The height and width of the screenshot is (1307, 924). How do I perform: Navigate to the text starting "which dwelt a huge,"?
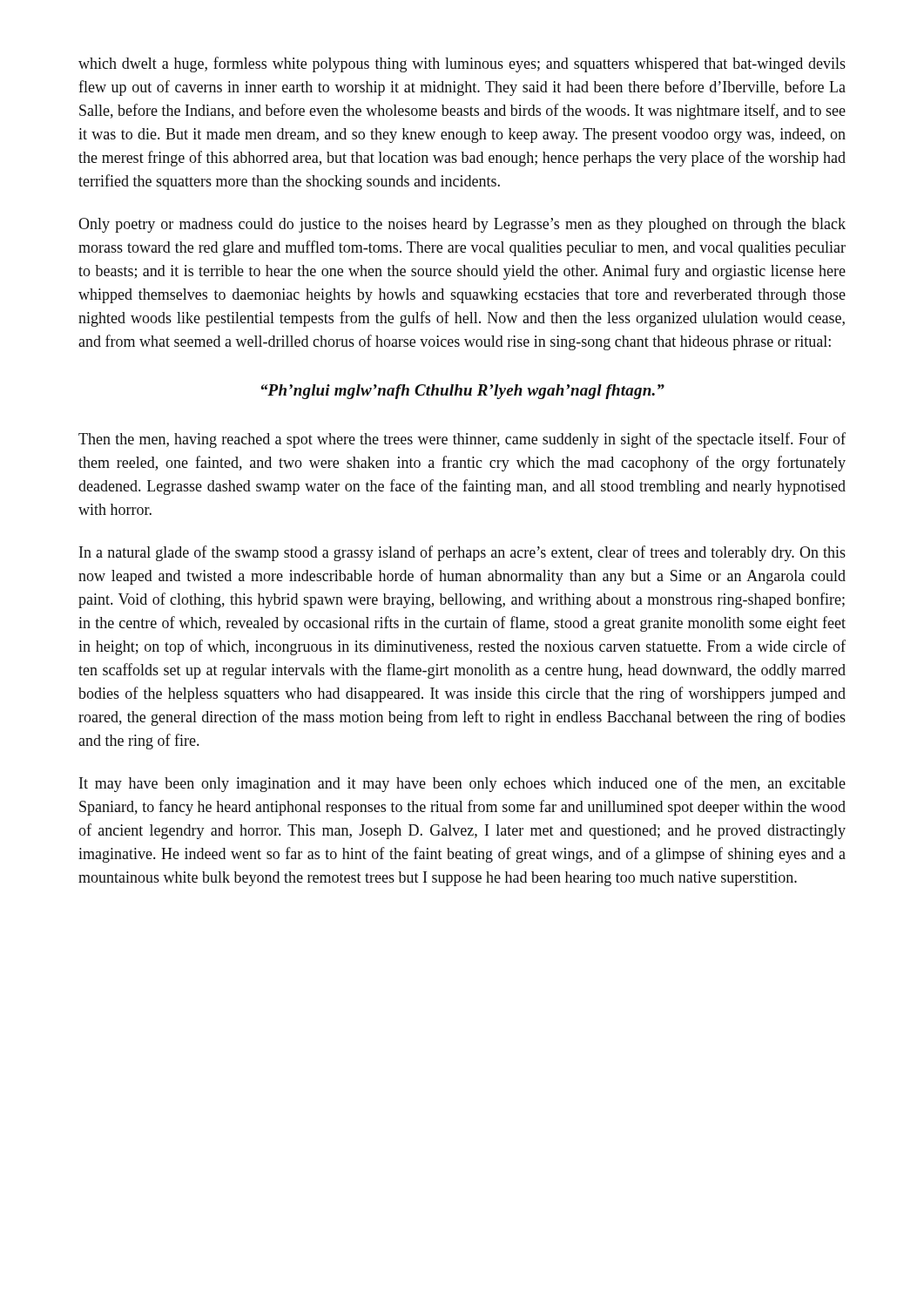462,122
